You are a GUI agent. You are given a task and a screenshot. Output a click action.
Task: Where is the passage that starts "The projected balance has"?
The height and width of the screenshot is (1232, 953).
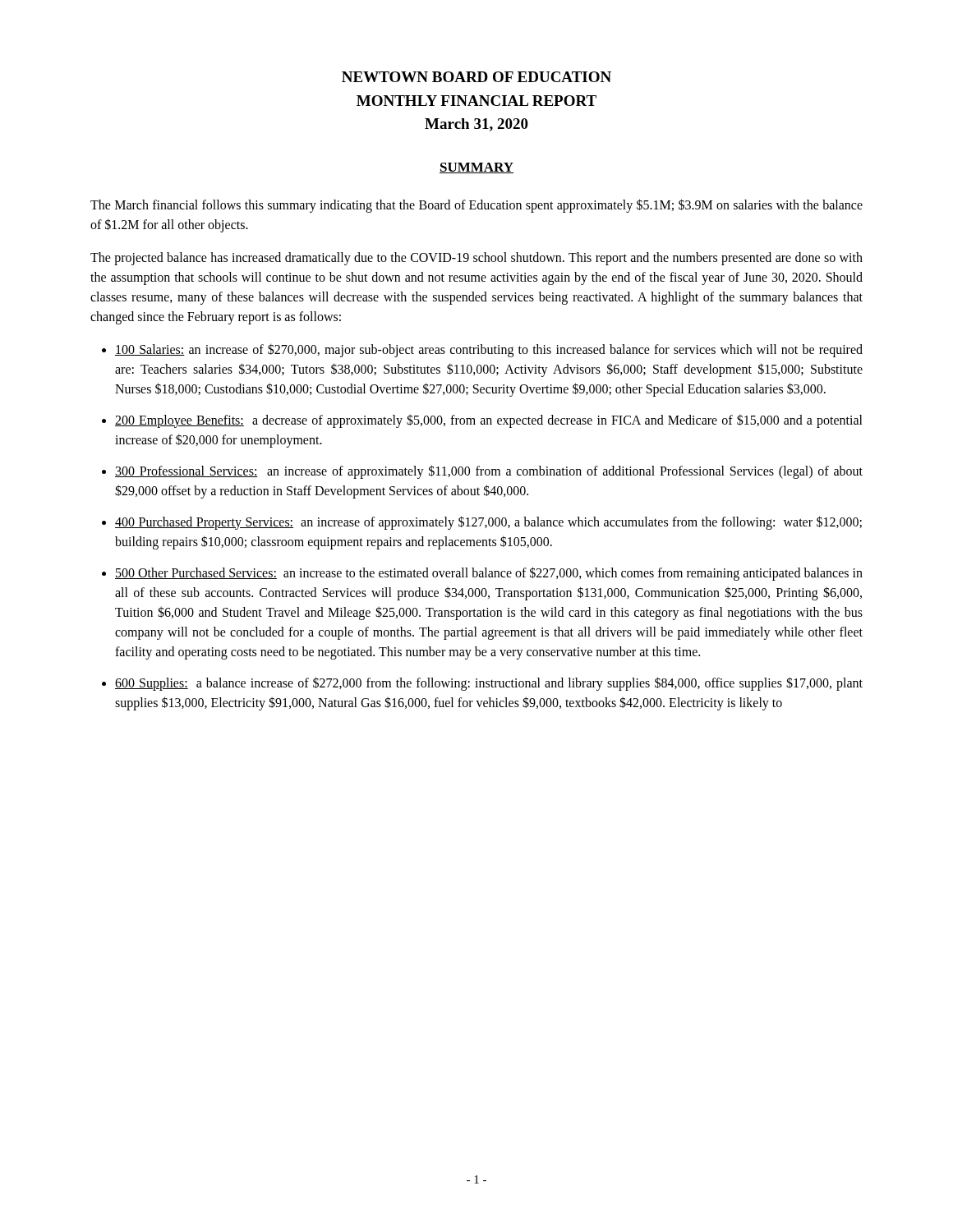(476, 287)
